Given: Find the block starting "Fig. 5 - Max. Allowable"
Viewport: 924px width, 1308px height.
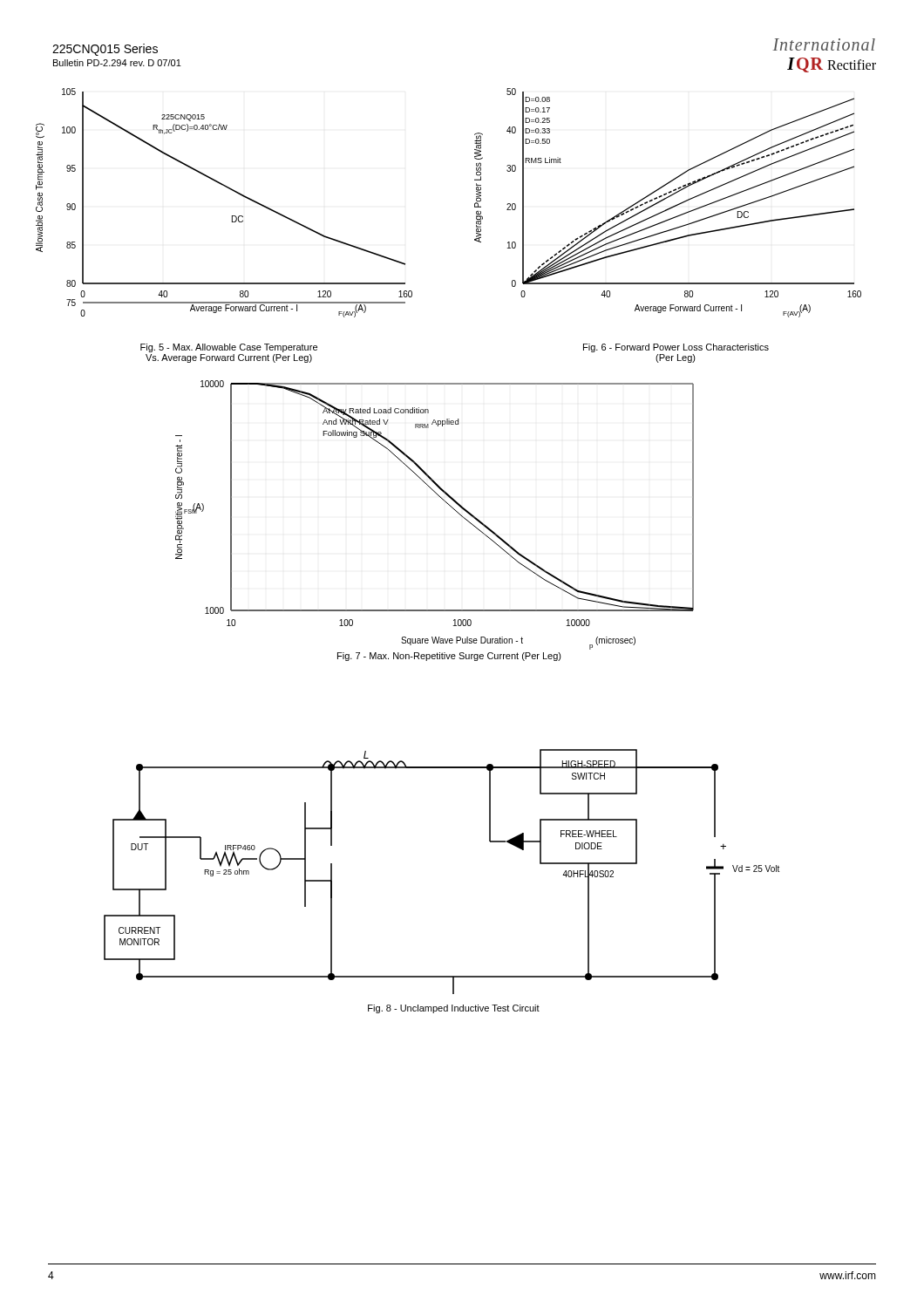Looking at the screenshot, I should [x=229, y=352].
